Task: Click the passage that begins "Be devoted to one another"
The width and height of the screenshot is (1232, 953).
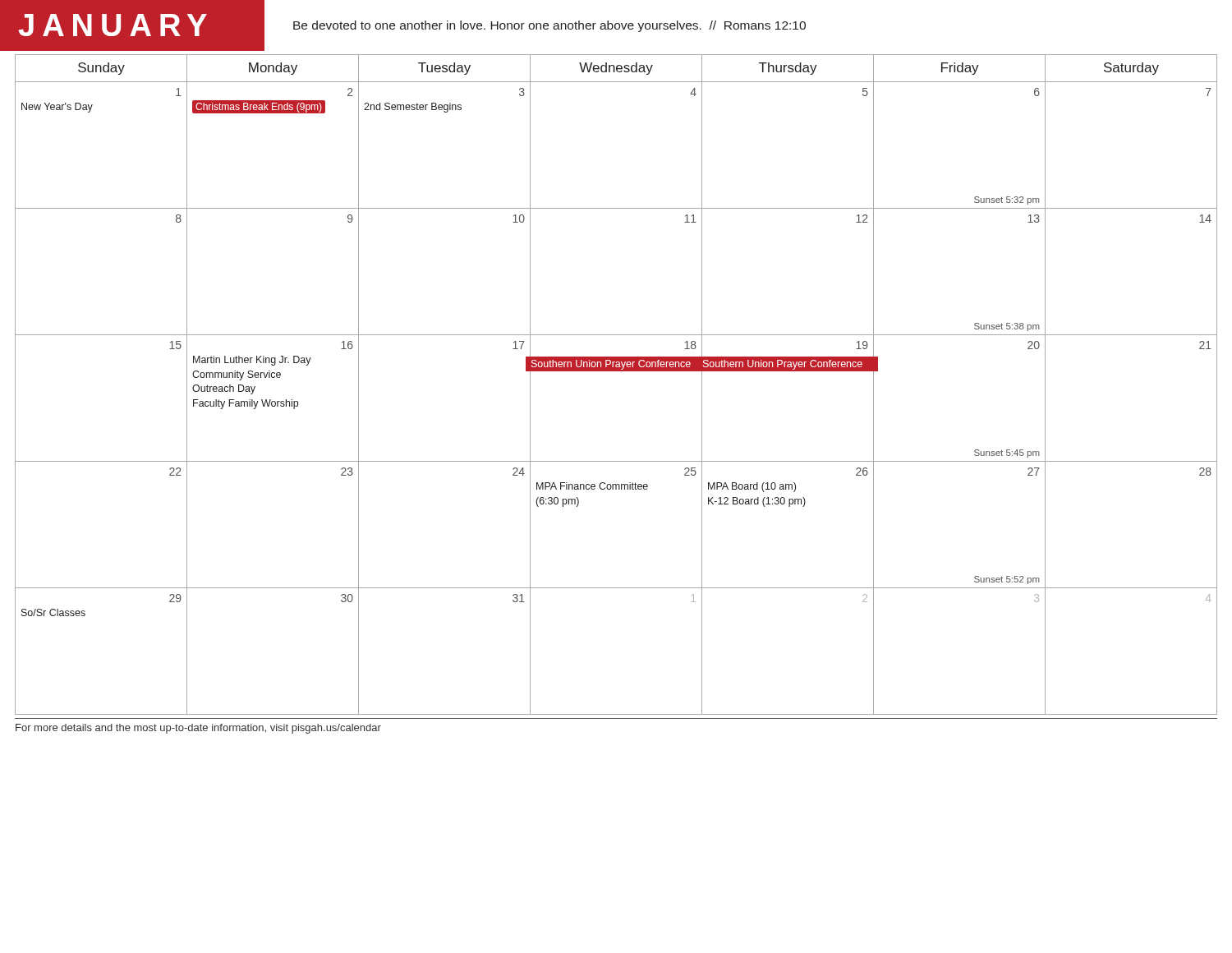Action: pos(549,25)
